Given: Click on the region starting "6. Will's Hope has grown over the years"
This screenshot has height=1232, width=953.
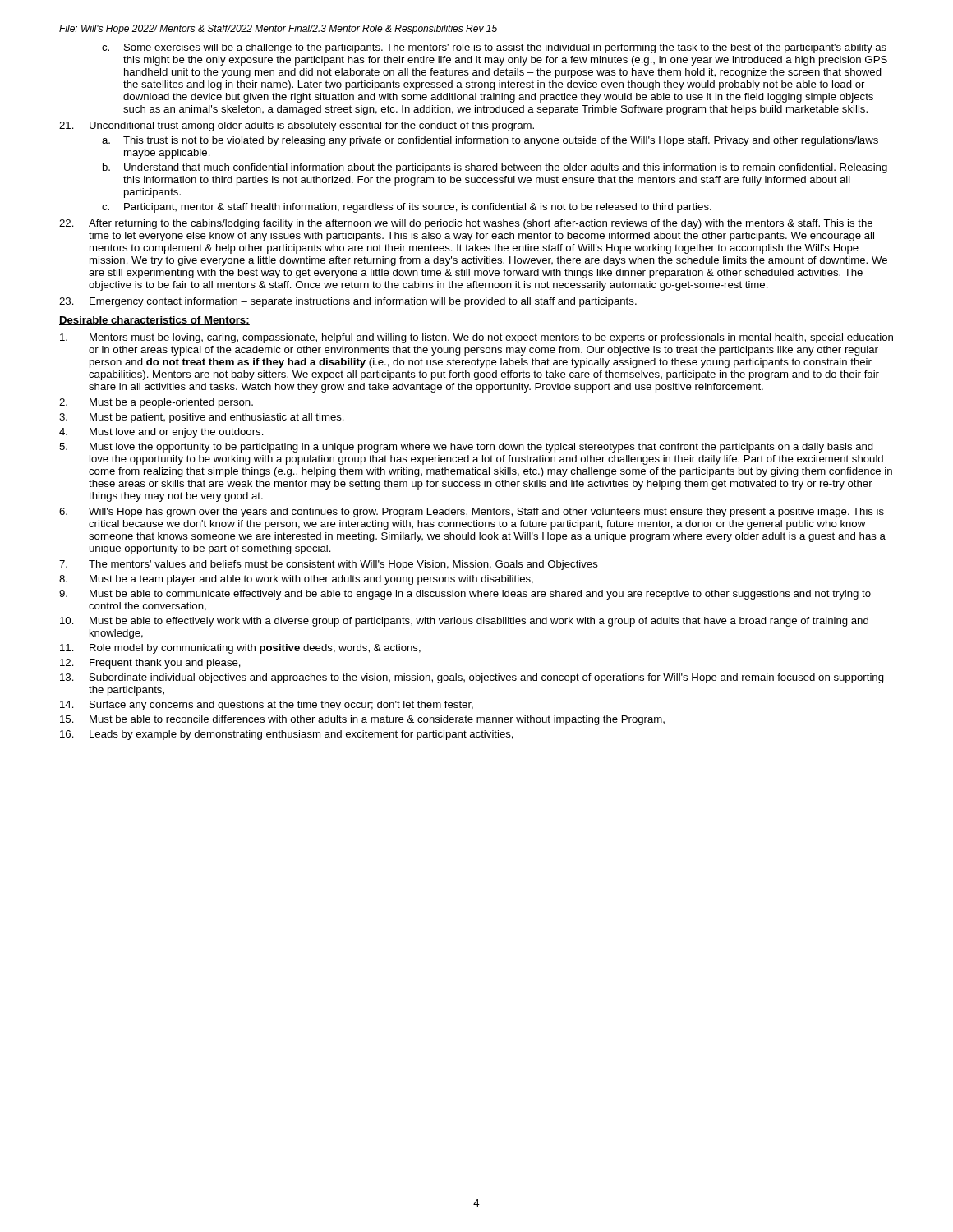Looking at the screenshot, I should point(476,530).
